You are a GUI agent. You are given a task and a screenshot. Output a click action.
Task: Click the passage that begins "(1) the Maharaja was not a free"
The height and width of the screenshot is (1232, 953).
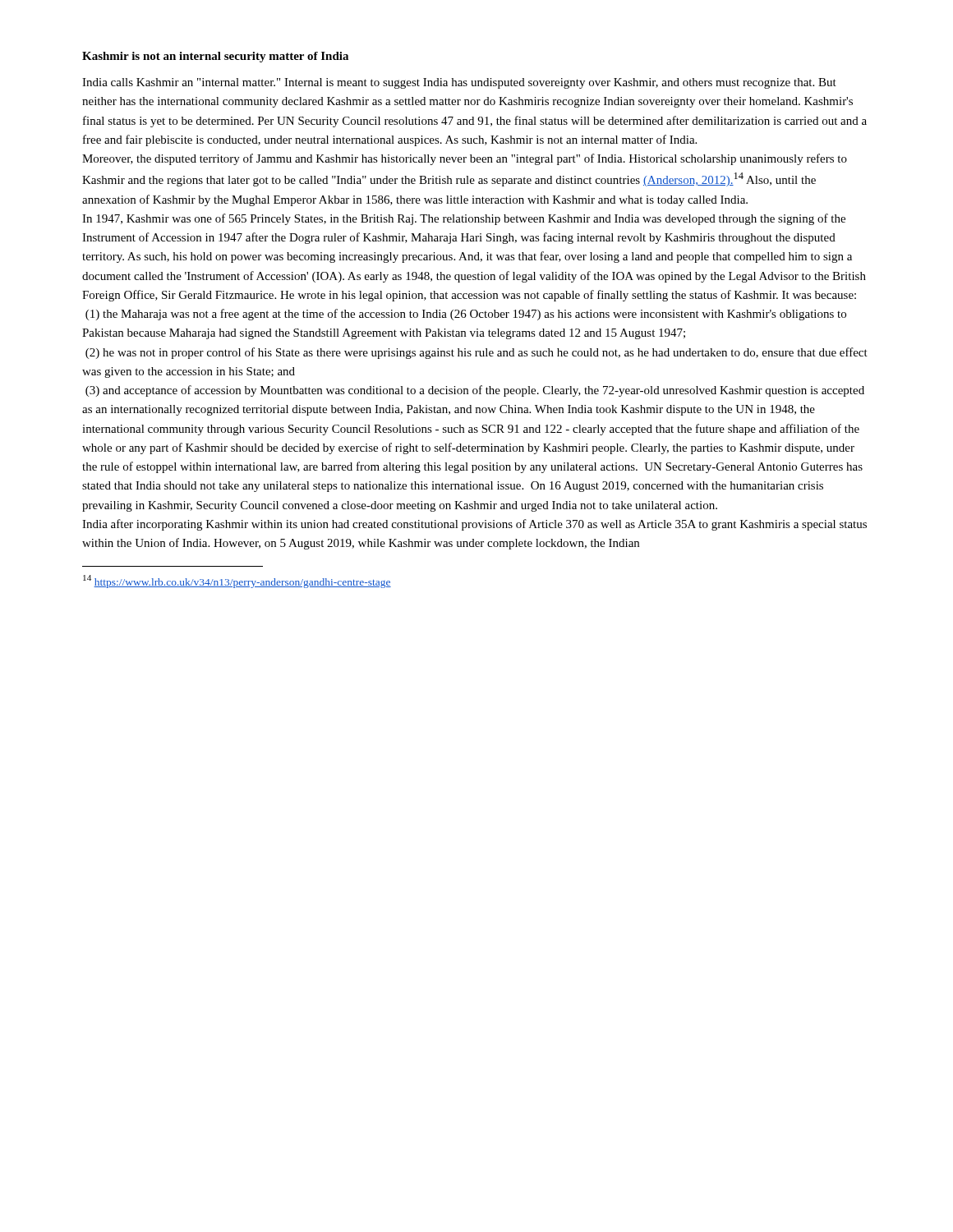[x=475, y=342]
